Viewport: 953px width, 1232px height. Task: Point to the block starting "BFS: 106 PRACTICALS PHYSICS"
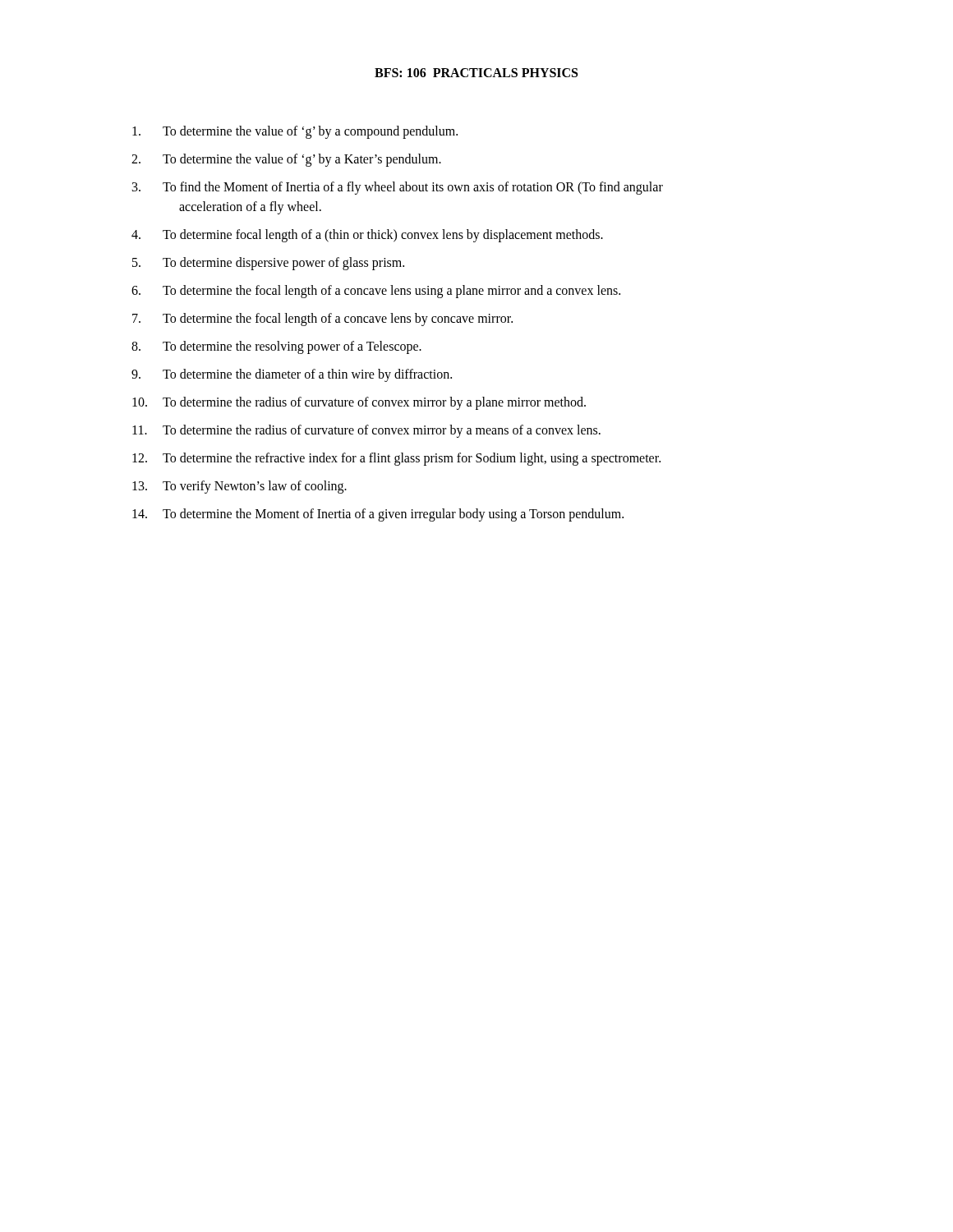click(x=476, y=73)
